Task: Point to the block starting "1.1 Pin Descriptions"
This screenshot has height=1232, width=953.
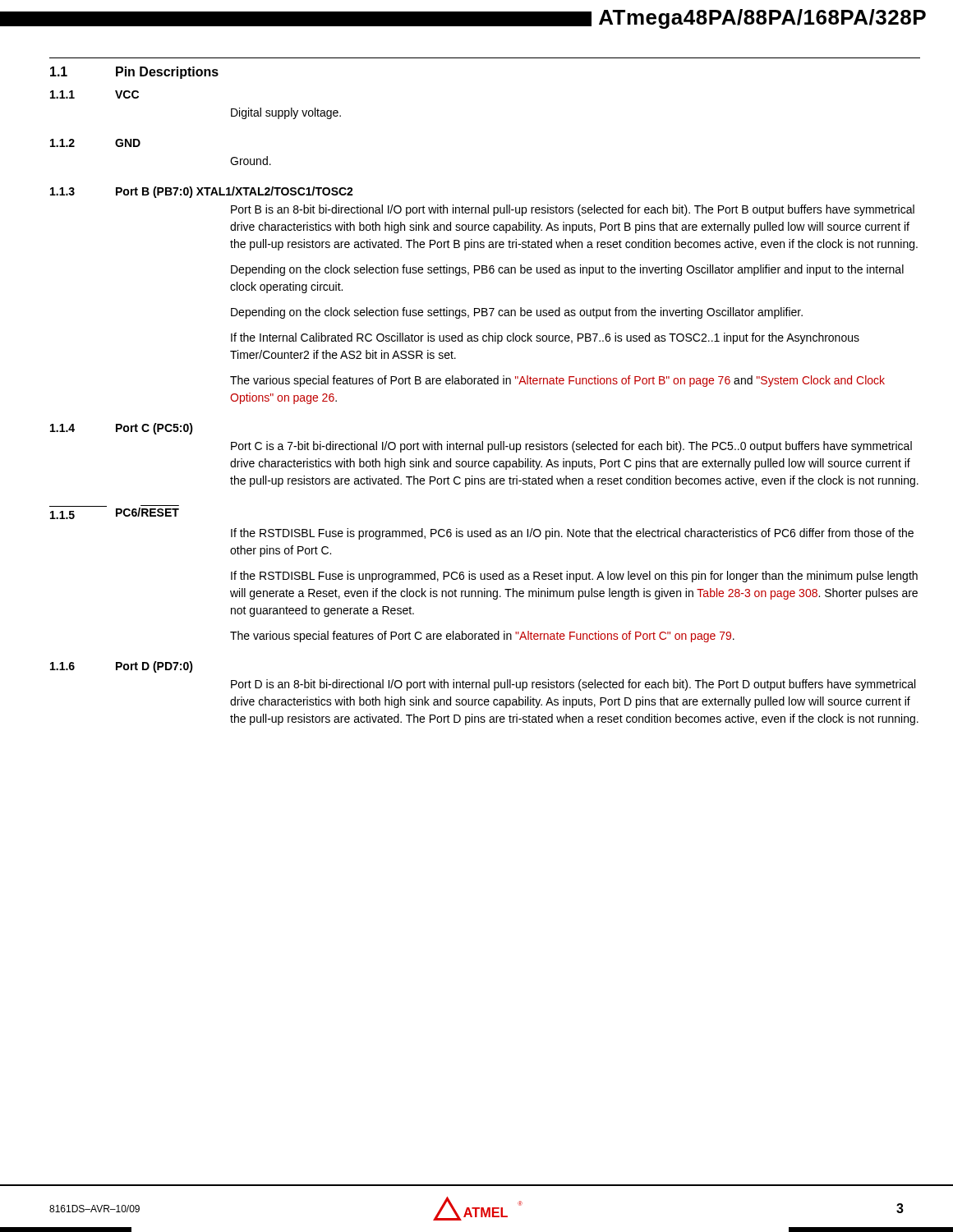Action: [134, 72]
